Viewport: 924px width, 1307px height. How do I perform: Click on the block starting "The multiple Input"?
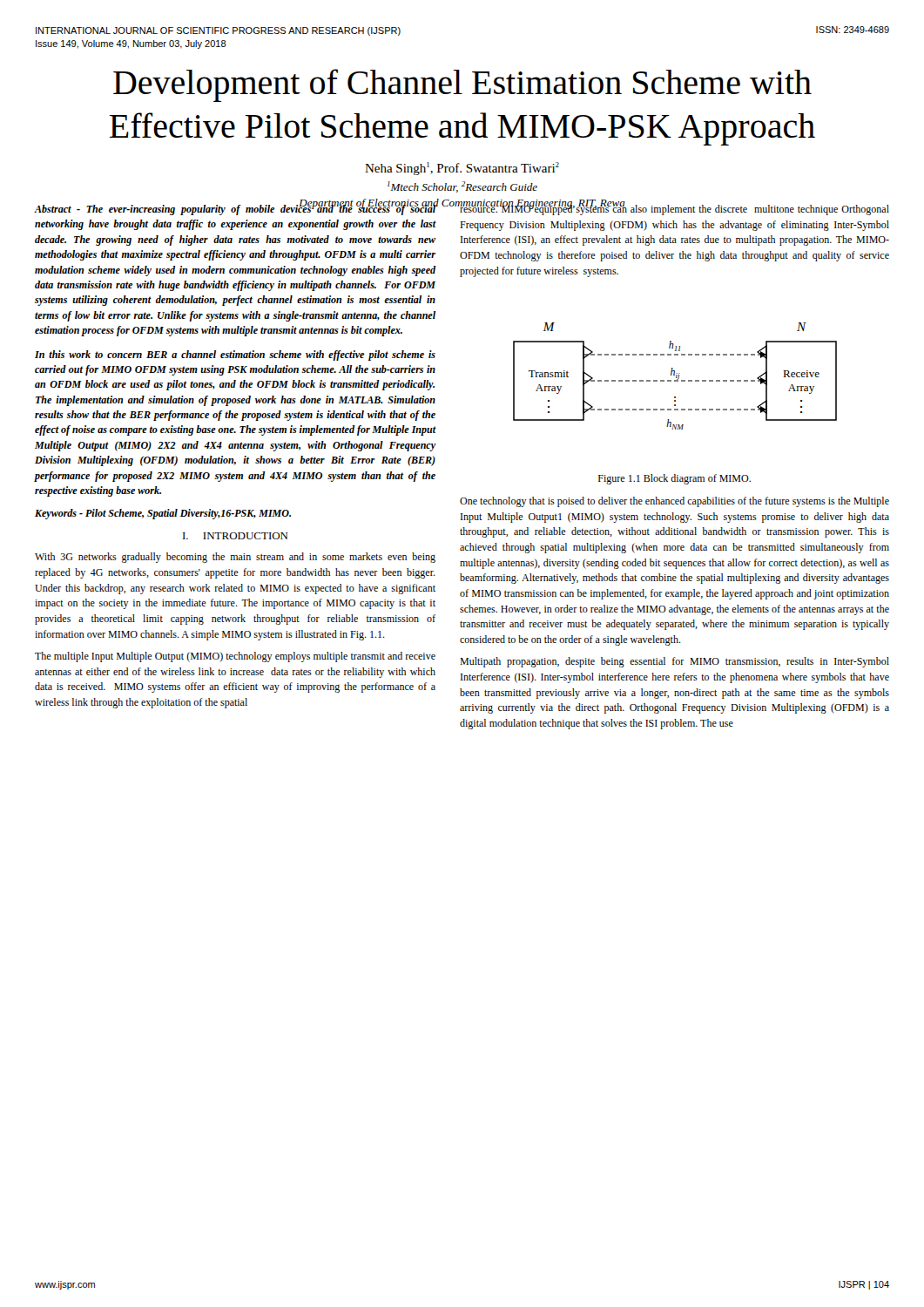coord(235,679)
